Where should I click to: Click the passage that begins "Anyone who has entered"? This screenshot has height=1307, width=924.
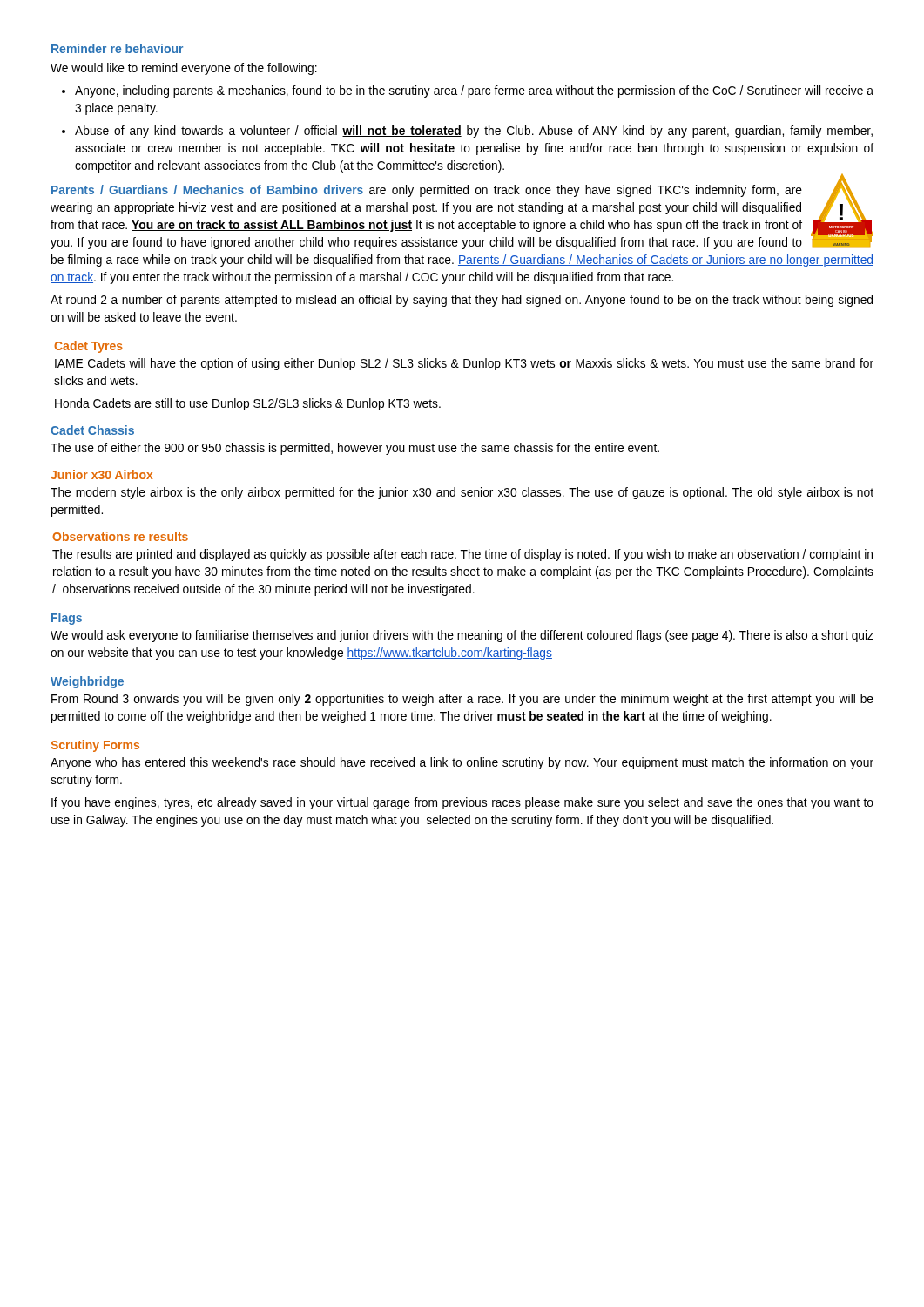462,772
